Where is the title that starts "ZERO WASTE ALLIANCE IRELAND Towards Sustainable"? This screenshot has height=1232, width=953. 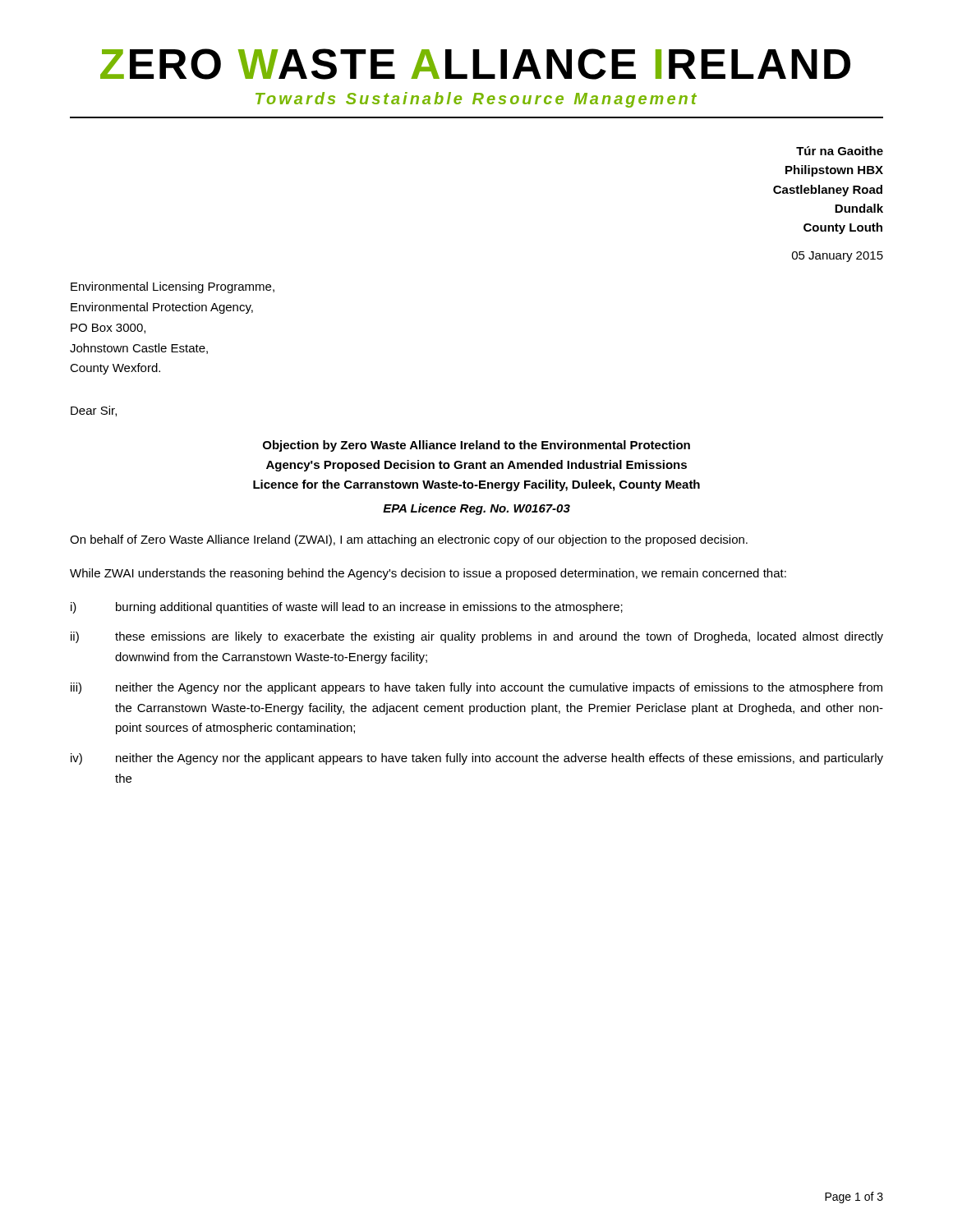(476, 80)
